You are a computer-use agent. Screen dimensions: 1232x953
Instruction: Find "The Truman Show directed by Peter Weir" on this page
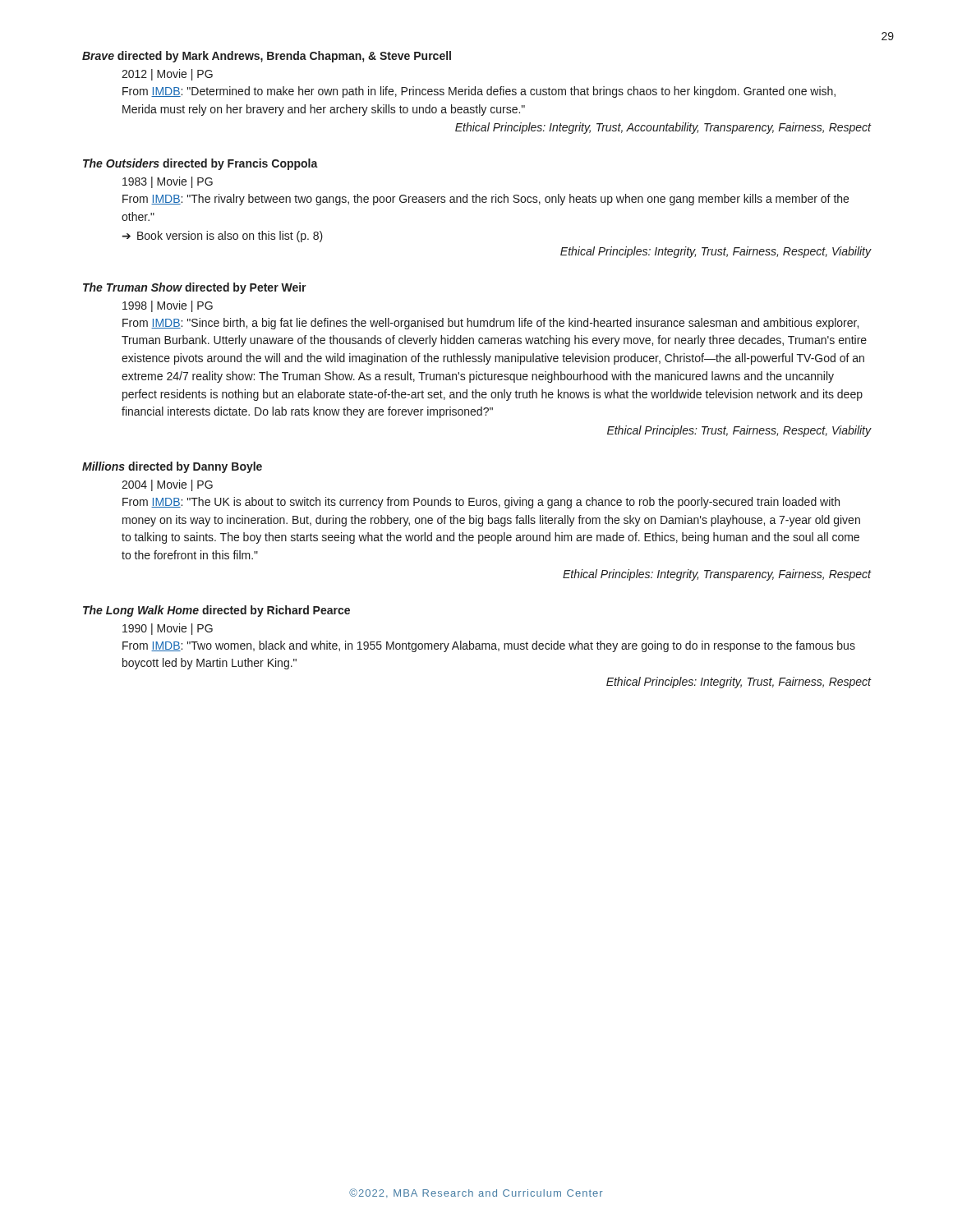coord(195,288)
